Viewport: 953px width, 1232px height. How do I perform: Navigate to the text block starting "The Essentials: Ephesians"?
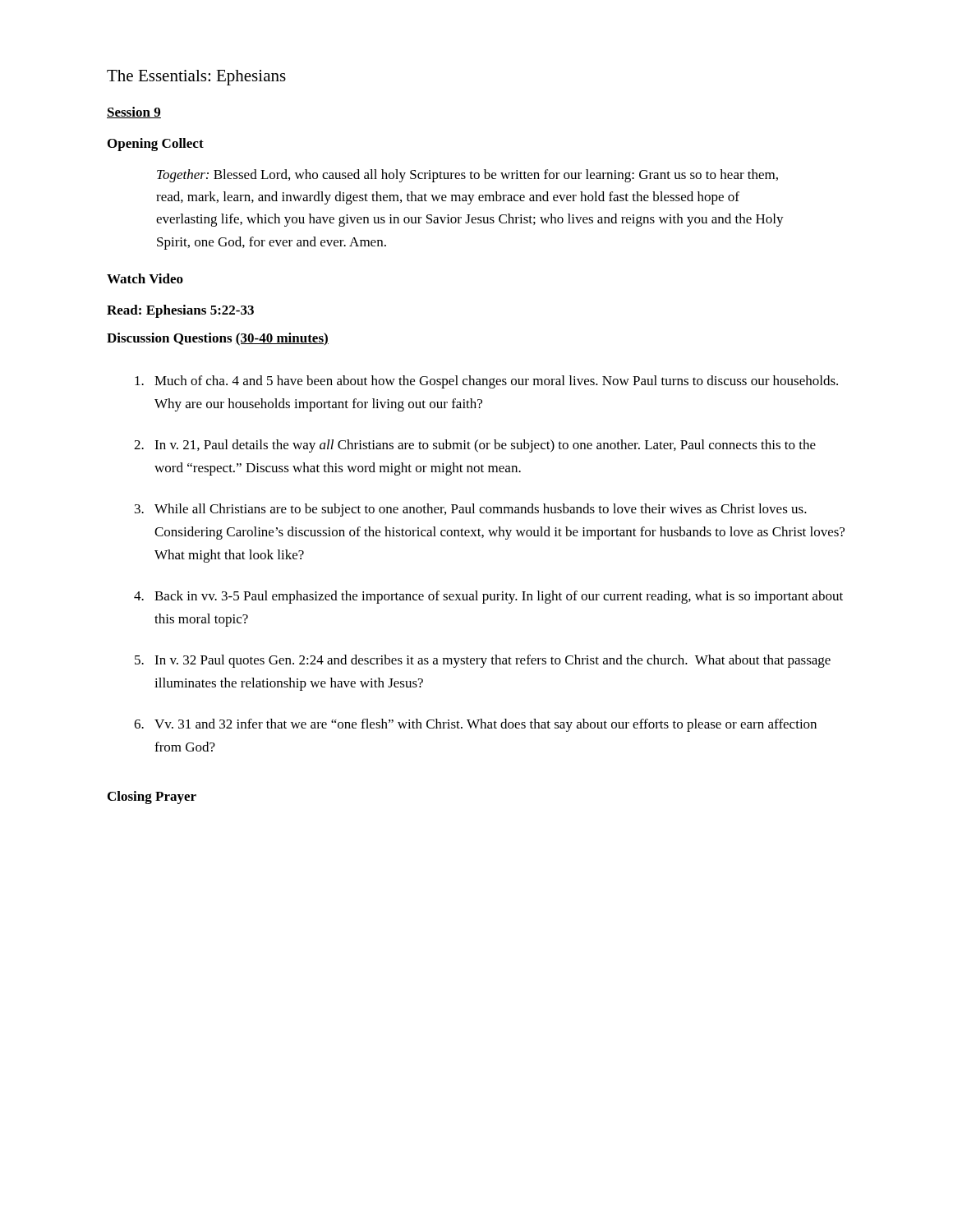pyautogui.click(x=196, y=78)
